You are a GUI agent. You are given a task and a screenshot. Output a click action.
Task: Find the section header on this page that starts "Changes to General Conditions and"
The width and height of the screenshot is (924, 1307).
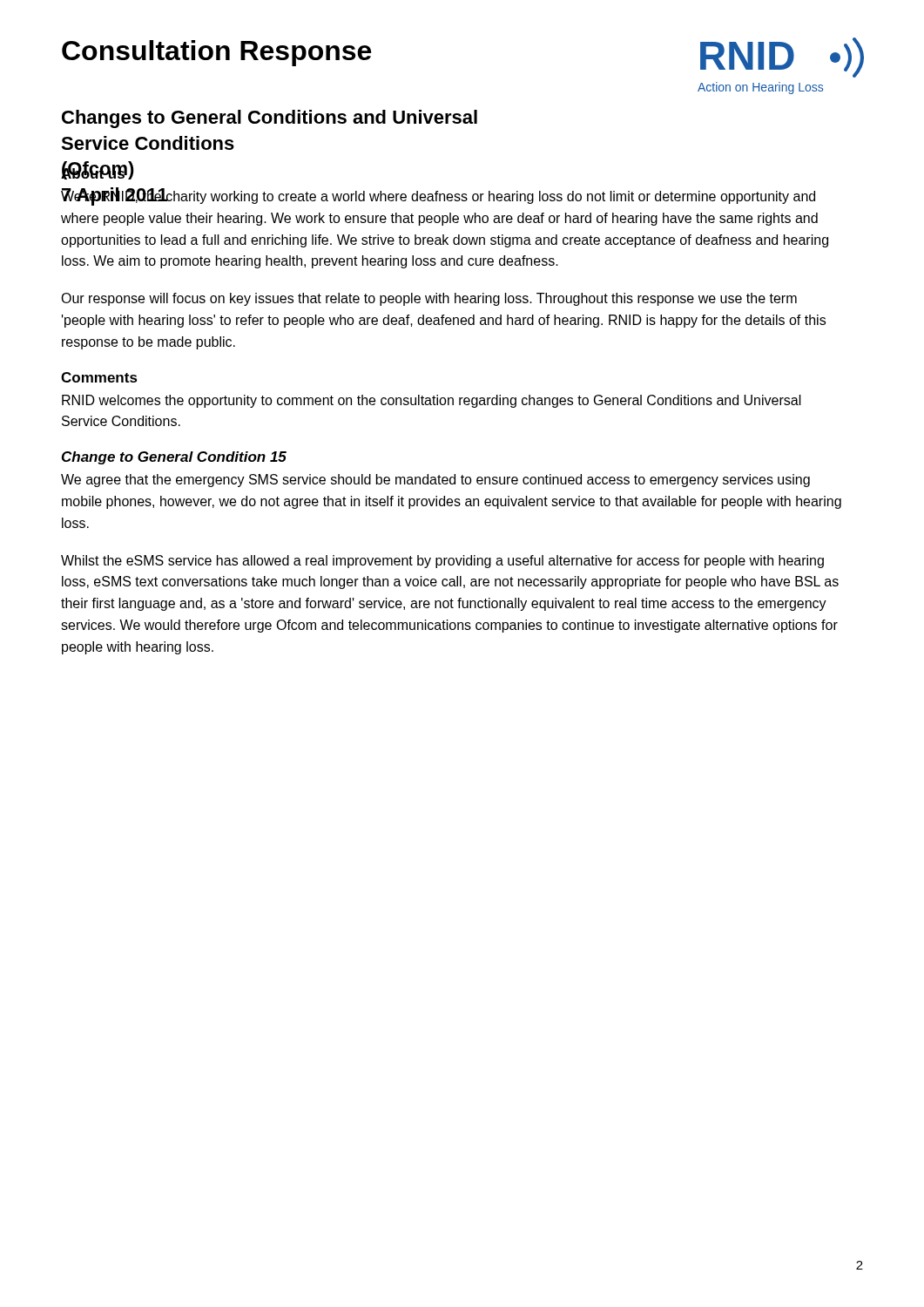coord(270,119)
